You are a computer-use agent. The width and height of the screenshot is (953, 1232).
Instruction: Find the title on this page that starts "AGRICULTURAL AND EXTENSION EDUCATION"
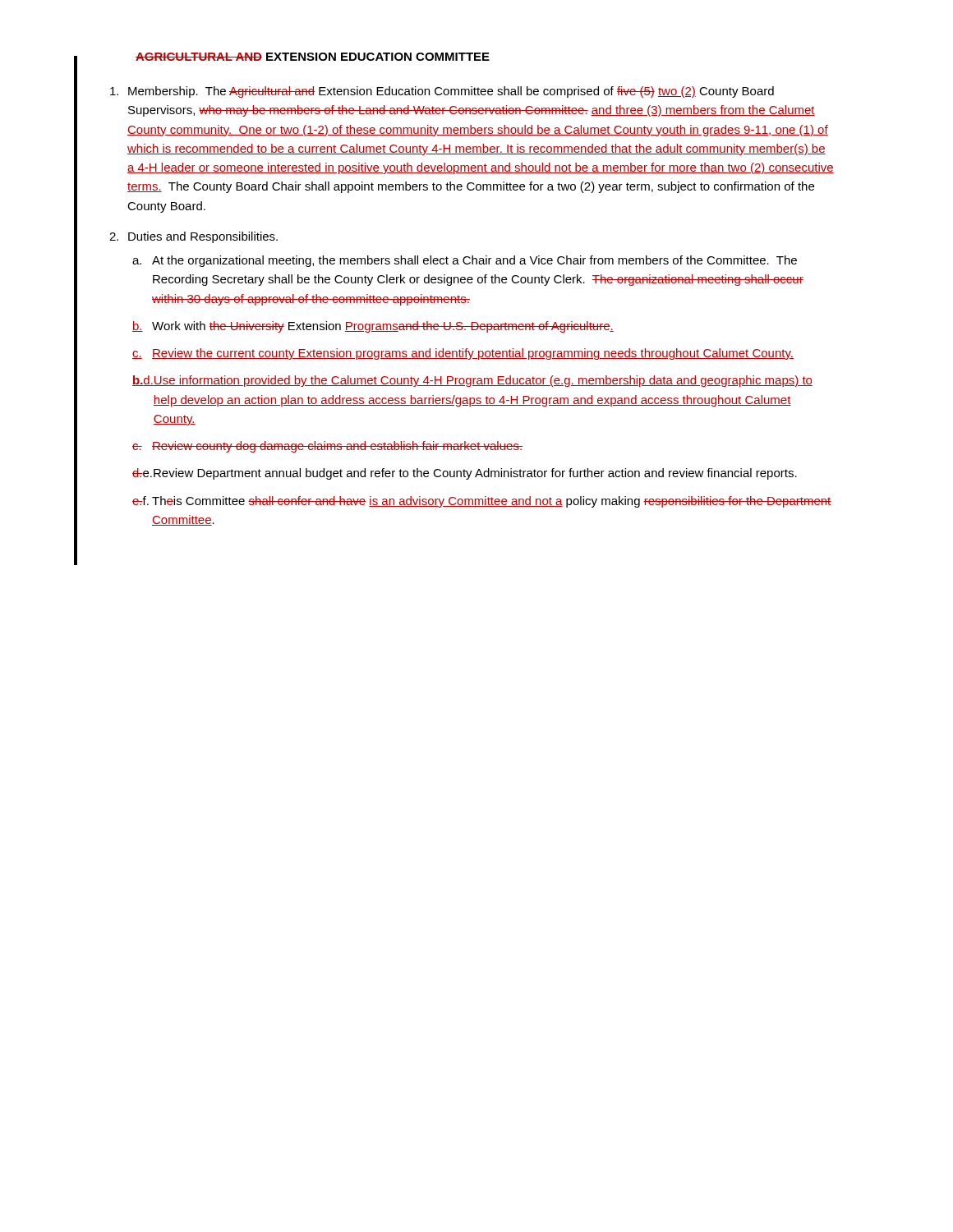[x=313, y=56]
